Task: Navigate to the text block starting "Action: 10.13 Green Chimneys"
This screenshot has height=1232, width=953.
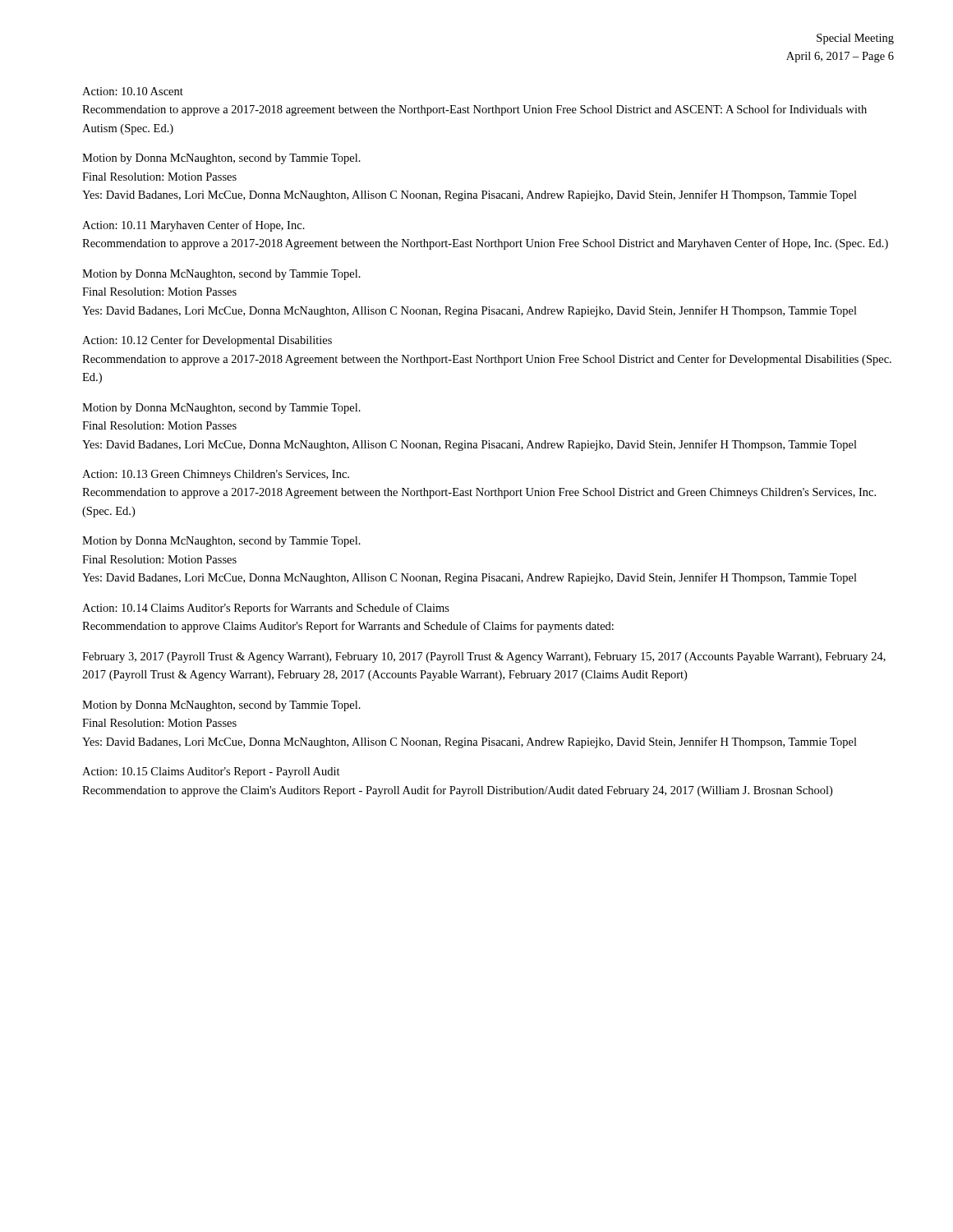Action: coord(488,492)
